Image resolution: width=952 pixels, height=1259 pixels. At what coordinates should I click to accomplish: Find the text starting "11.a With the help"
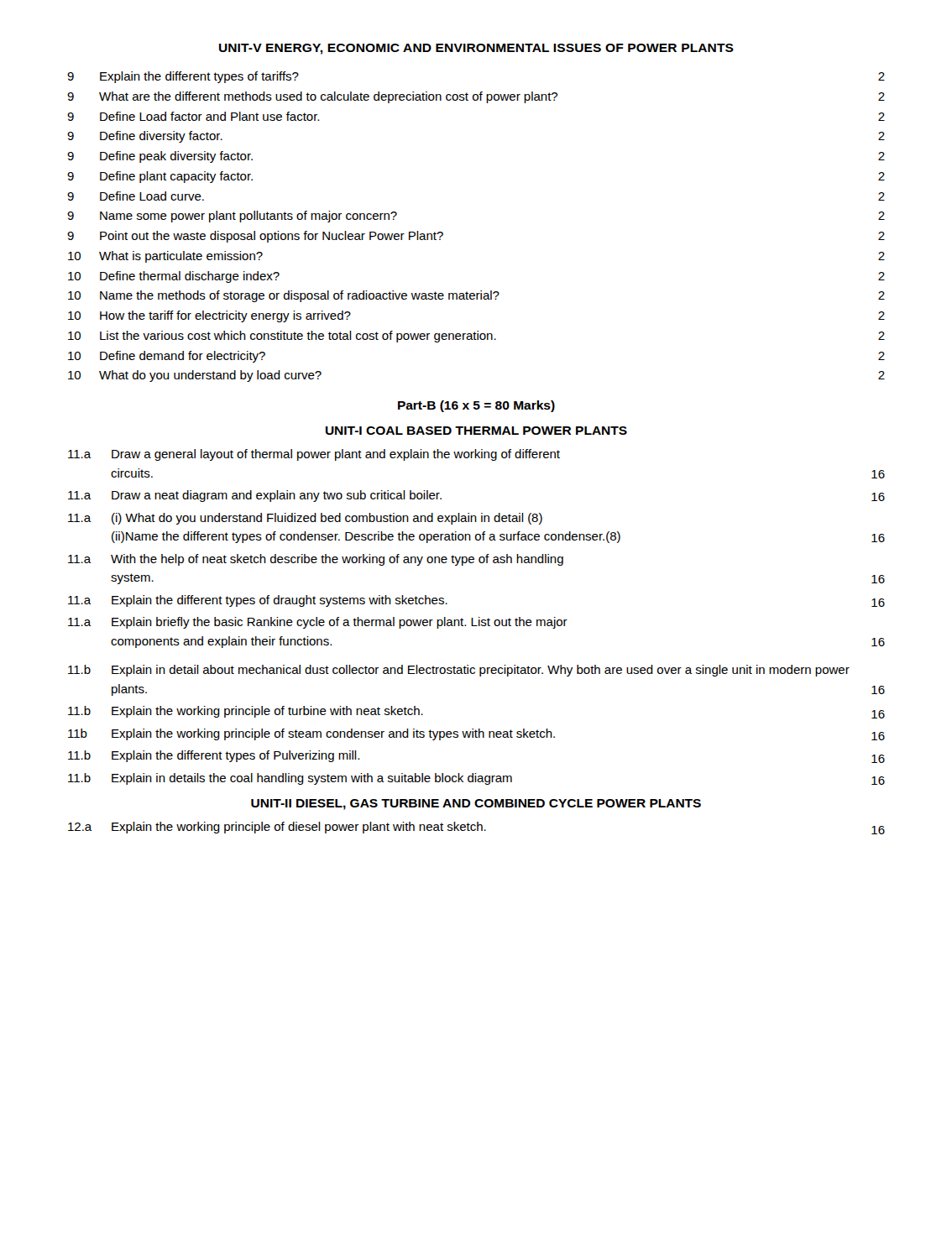click(476, 568)
